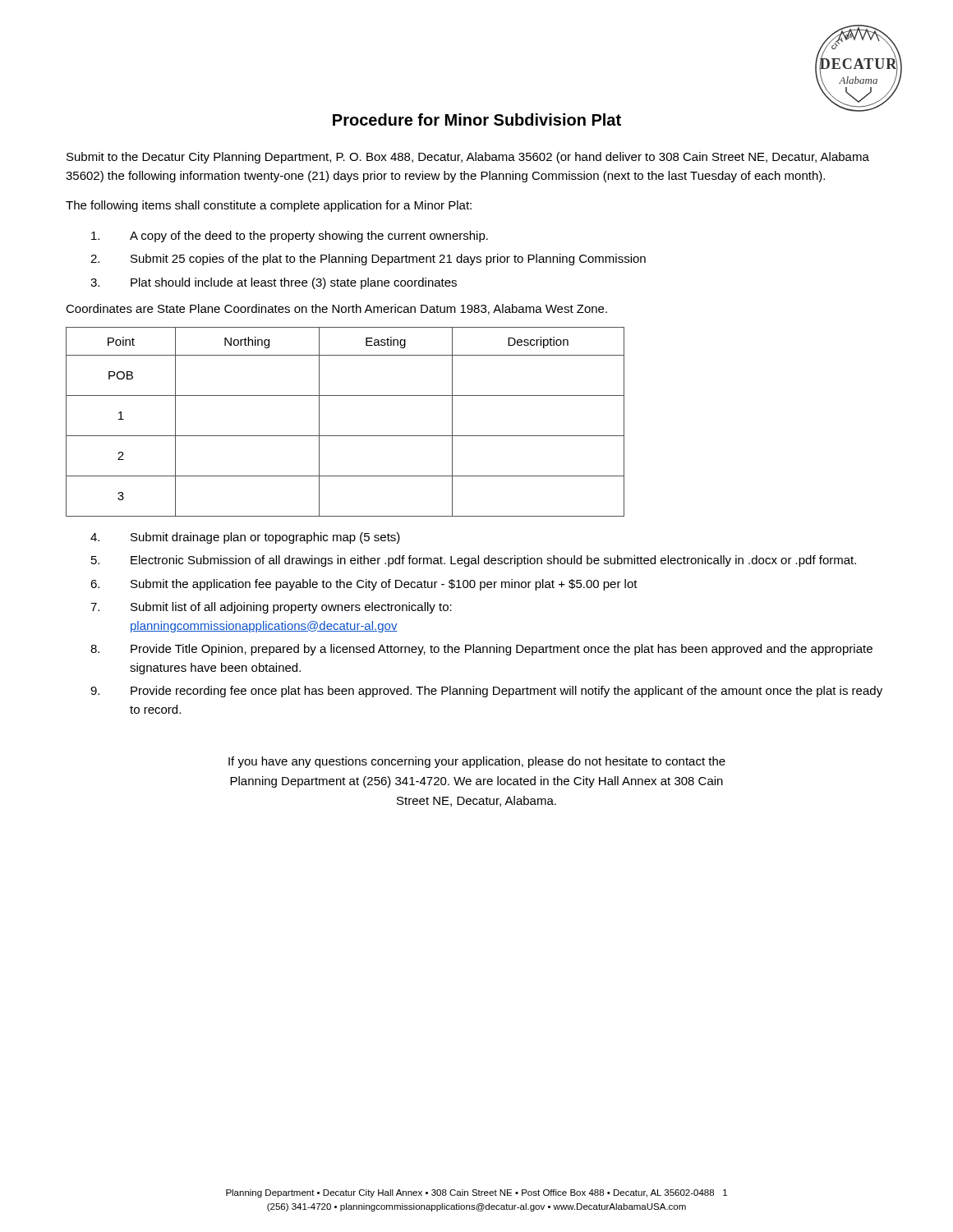Click on the text block with the text "Coordinates are State Plane"
The image size is (953, 1232).
point(337,308)
